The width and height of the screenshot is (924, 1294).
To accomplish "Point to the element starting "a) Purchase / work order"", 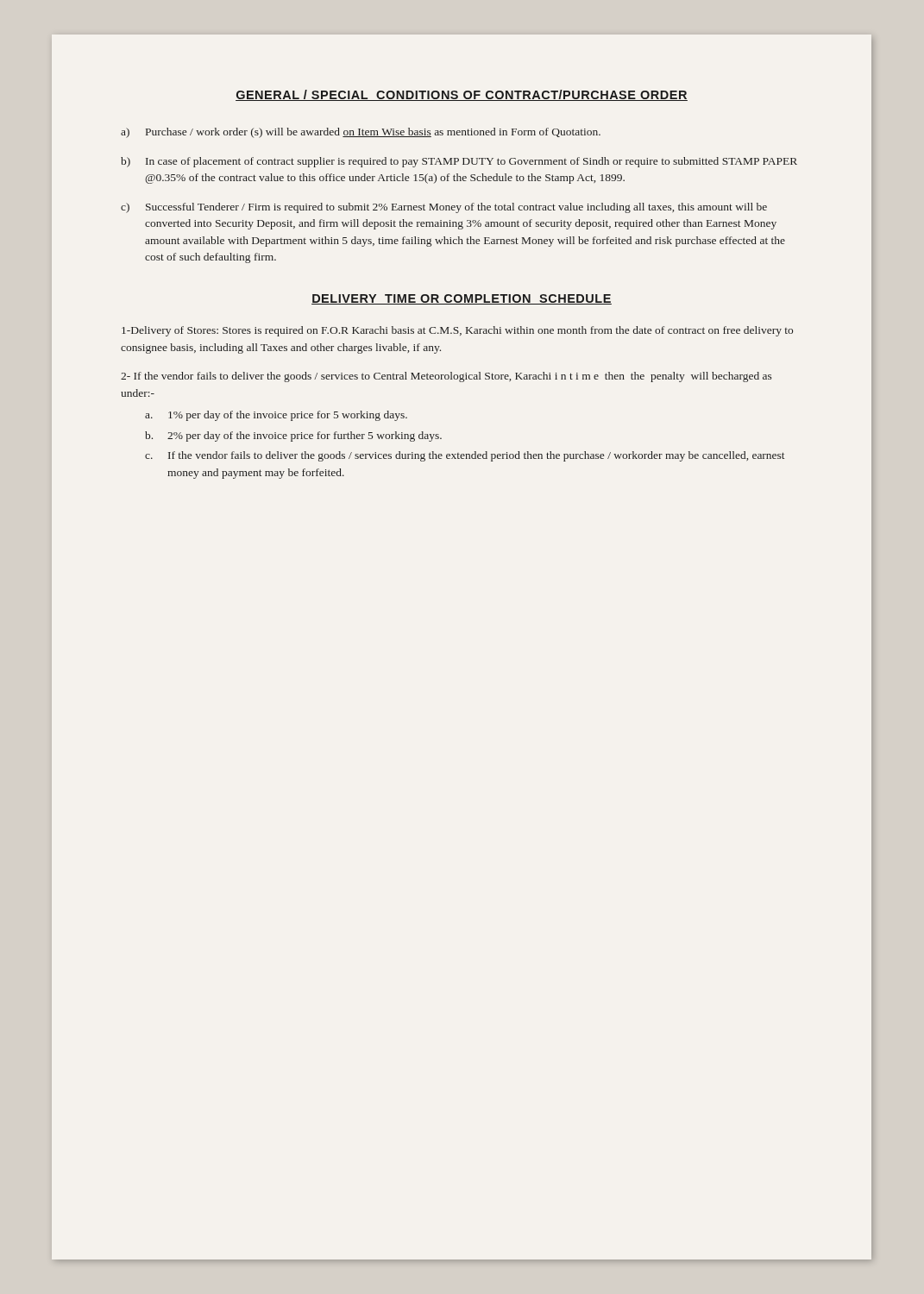I will (462, 132).
